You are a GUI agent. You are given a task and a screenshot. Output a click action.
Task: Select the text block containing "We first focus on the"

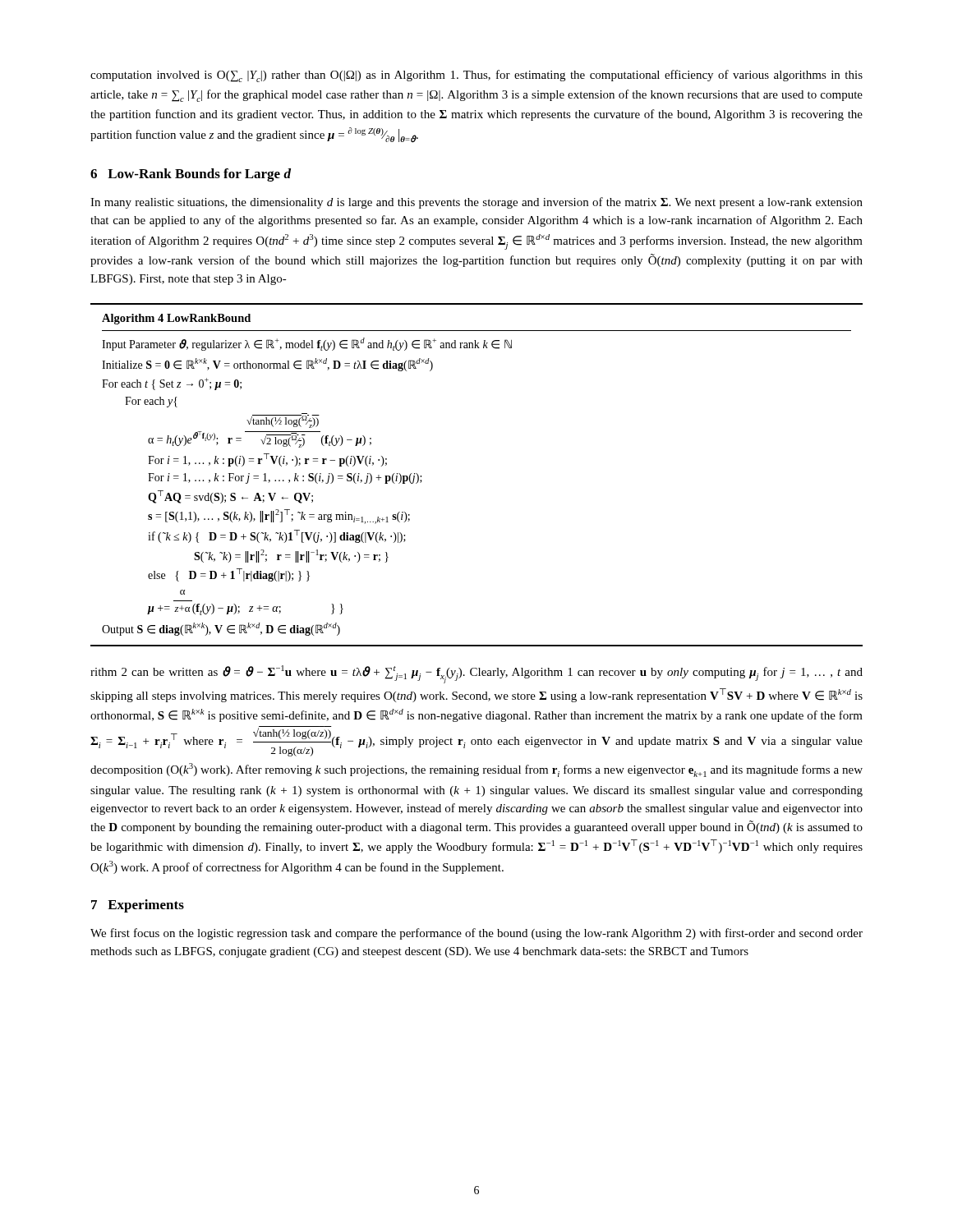point(476,942)
